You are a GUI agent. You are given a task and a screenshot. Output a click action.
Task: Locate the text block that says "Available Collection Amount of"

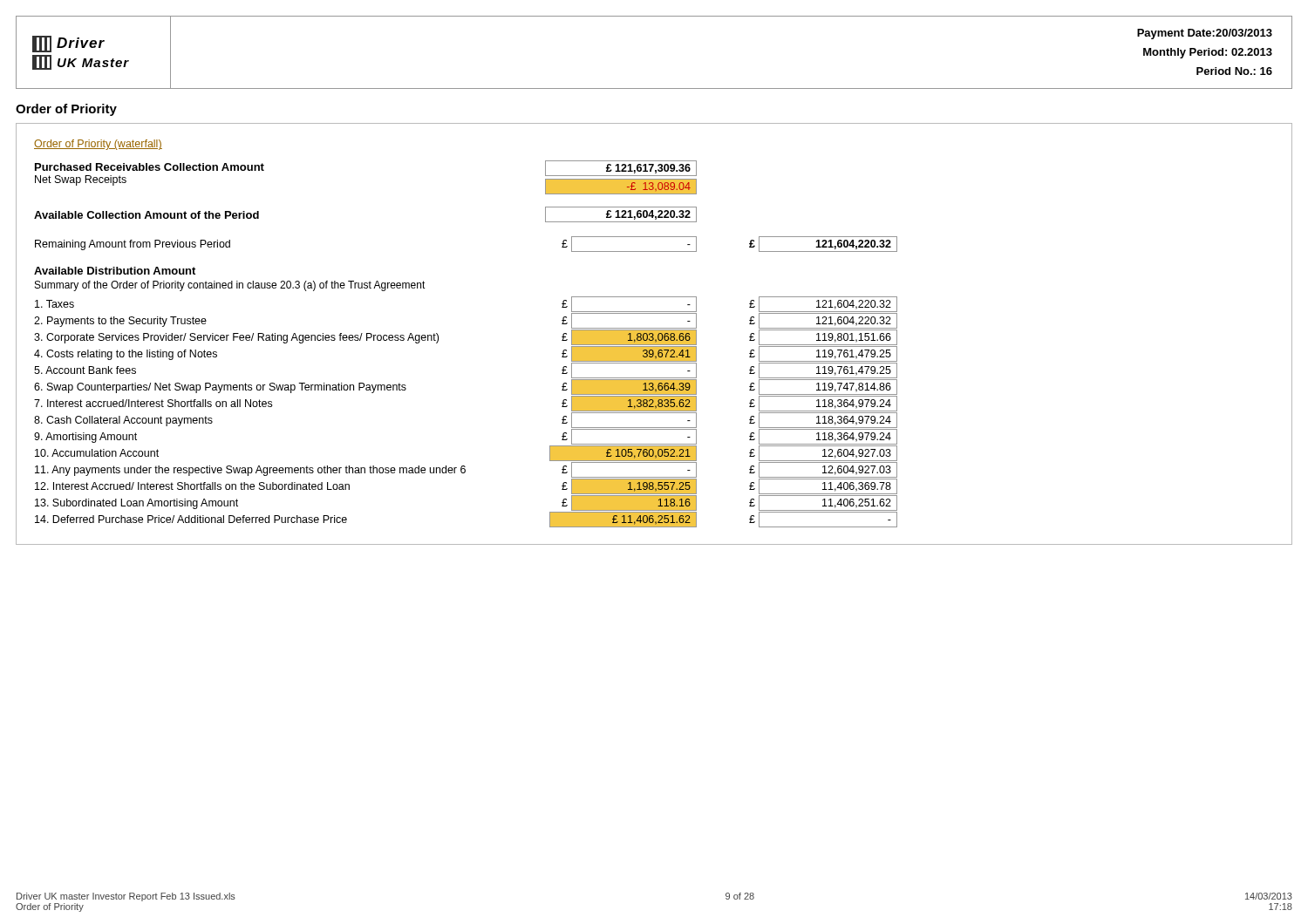(x=654, y=215)
